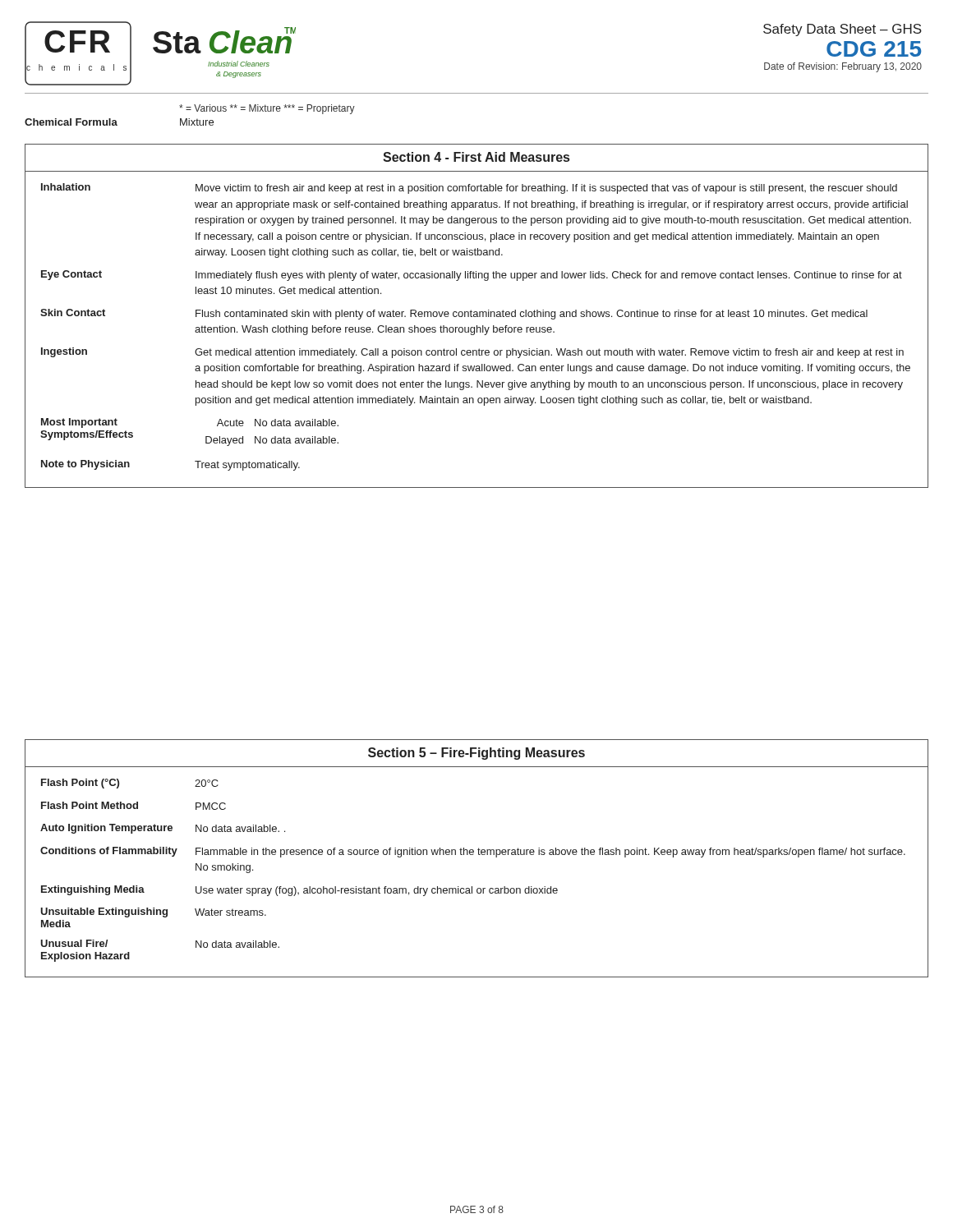Find the section header on this page that starts "Section 4 -"
Viewport: 953px width, 1232px height.
[x=476, y=157]
